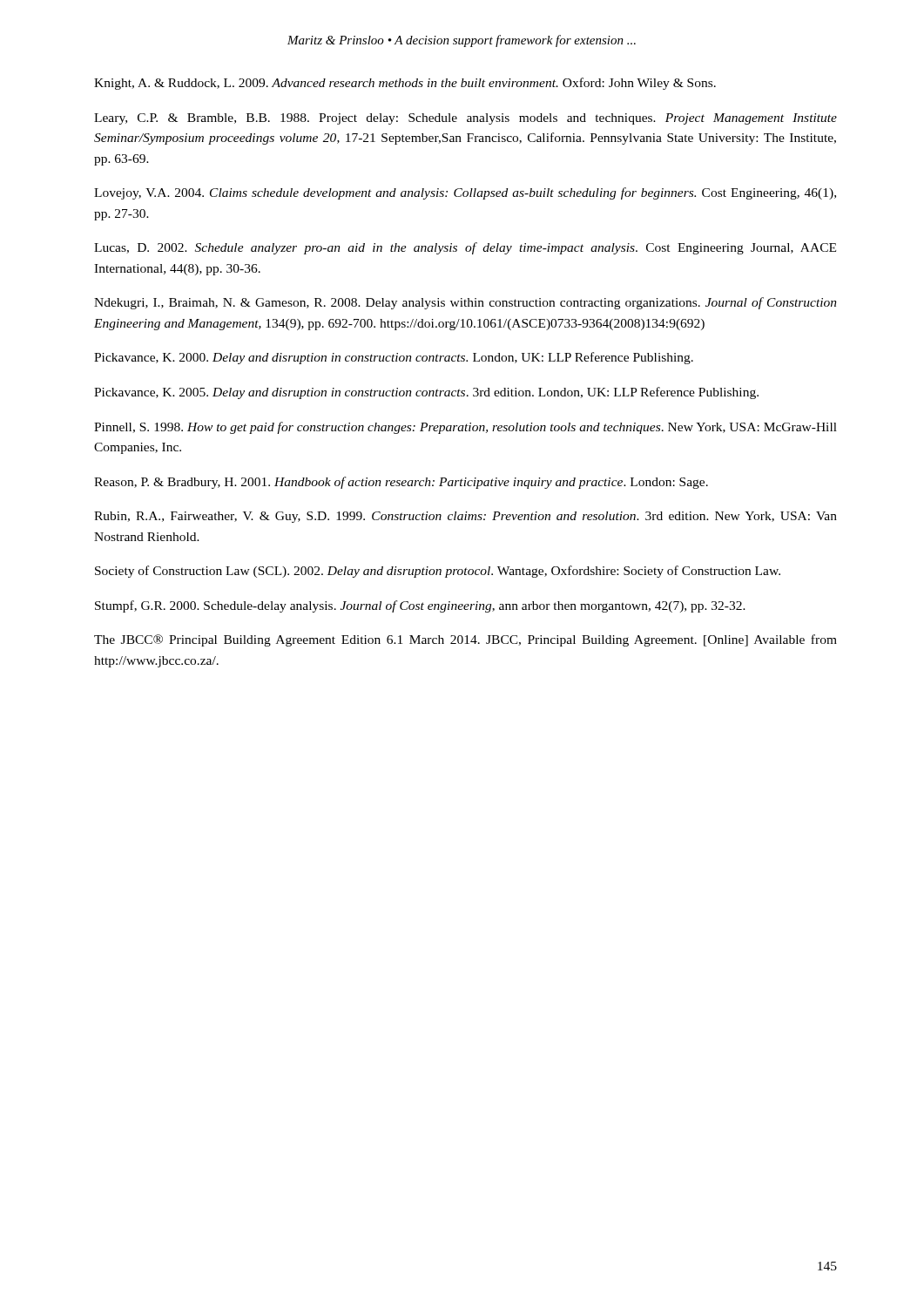Select the passage starting "Pickavance, K. 2005. Delay and disruption in"
924x1307 pixels.
point(427,392)
